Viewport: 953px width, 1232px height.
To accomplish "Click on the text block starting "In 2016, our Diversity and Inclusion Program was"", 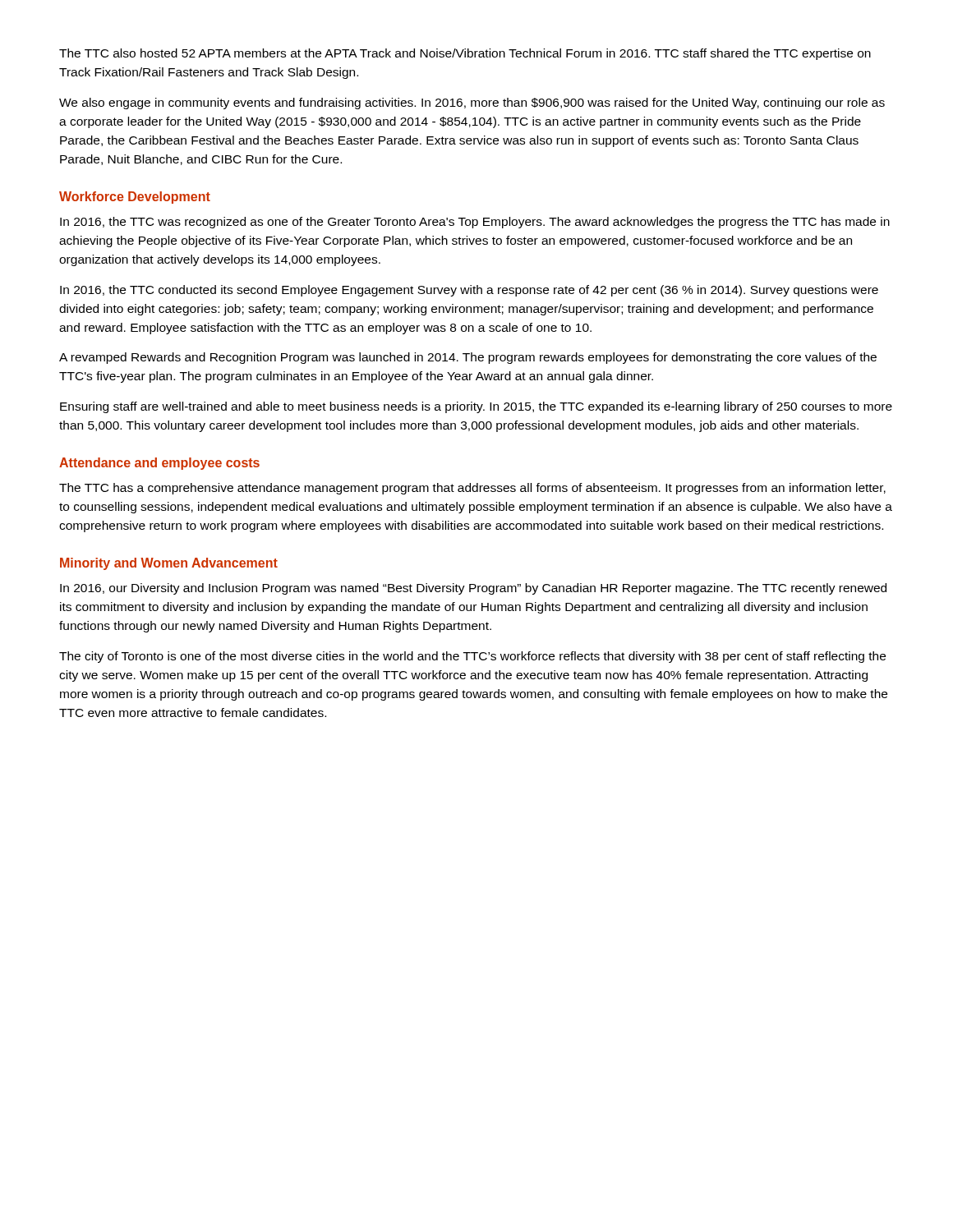I will [x=473, y=607].
